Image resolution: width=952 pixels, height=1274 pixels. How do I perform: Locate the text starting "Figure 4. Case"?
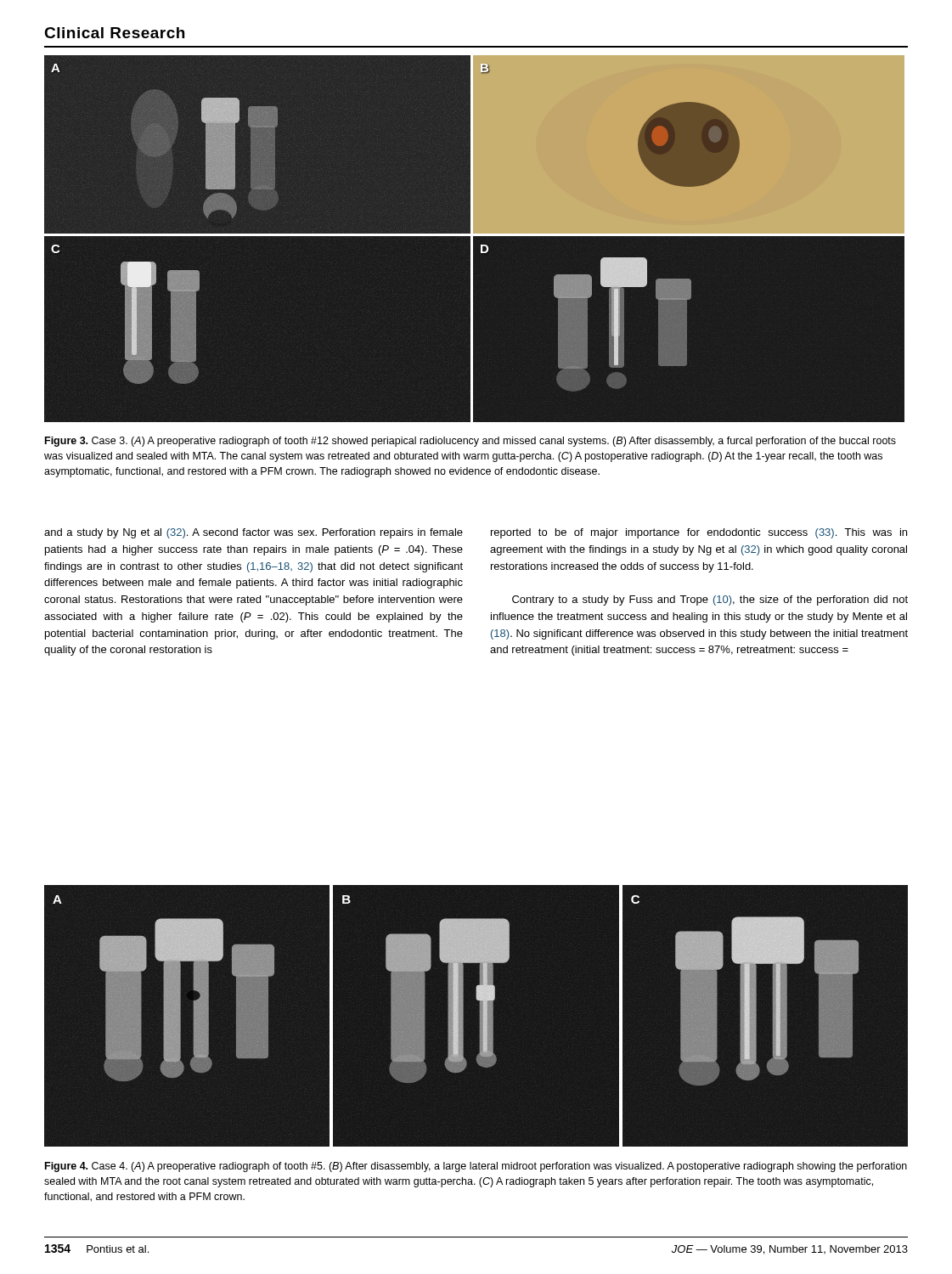pos(476,1182)
